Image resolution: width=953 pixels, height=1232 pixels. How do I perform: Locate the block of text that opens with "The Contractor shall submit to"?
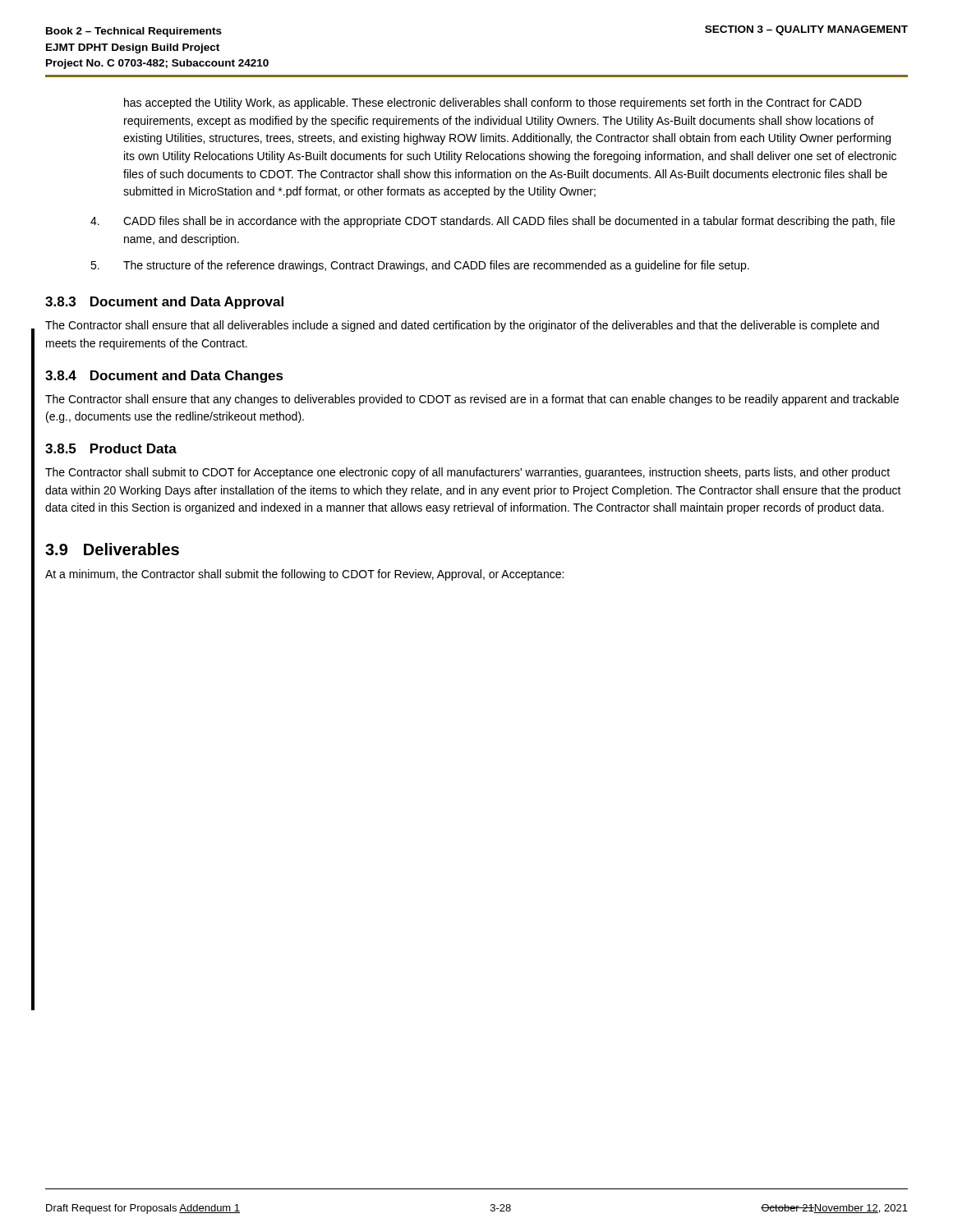tap(473, 490)
